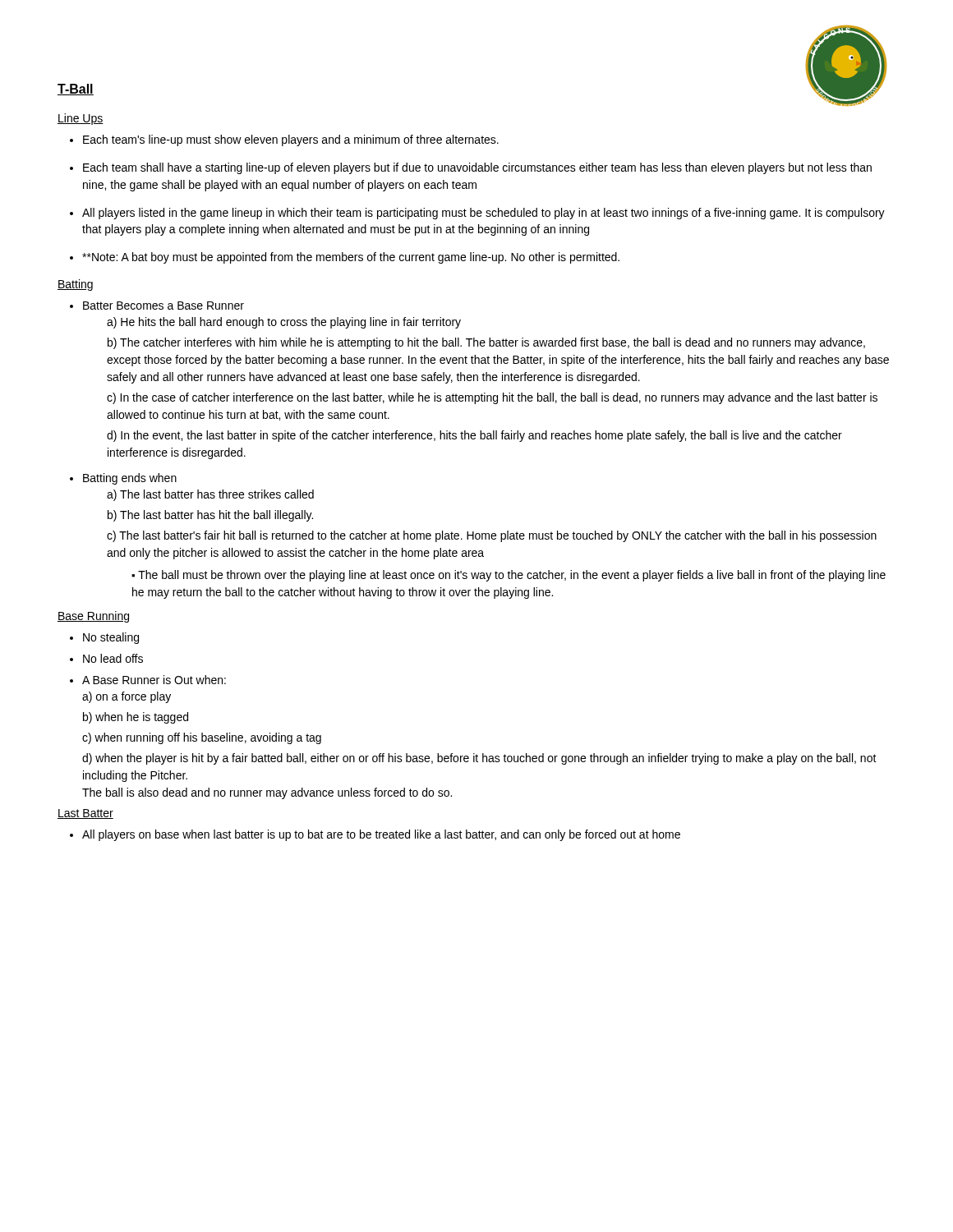Point to "Last Batter"
The height and width of the screenshot is (1232, 953).
pos(85,813)
